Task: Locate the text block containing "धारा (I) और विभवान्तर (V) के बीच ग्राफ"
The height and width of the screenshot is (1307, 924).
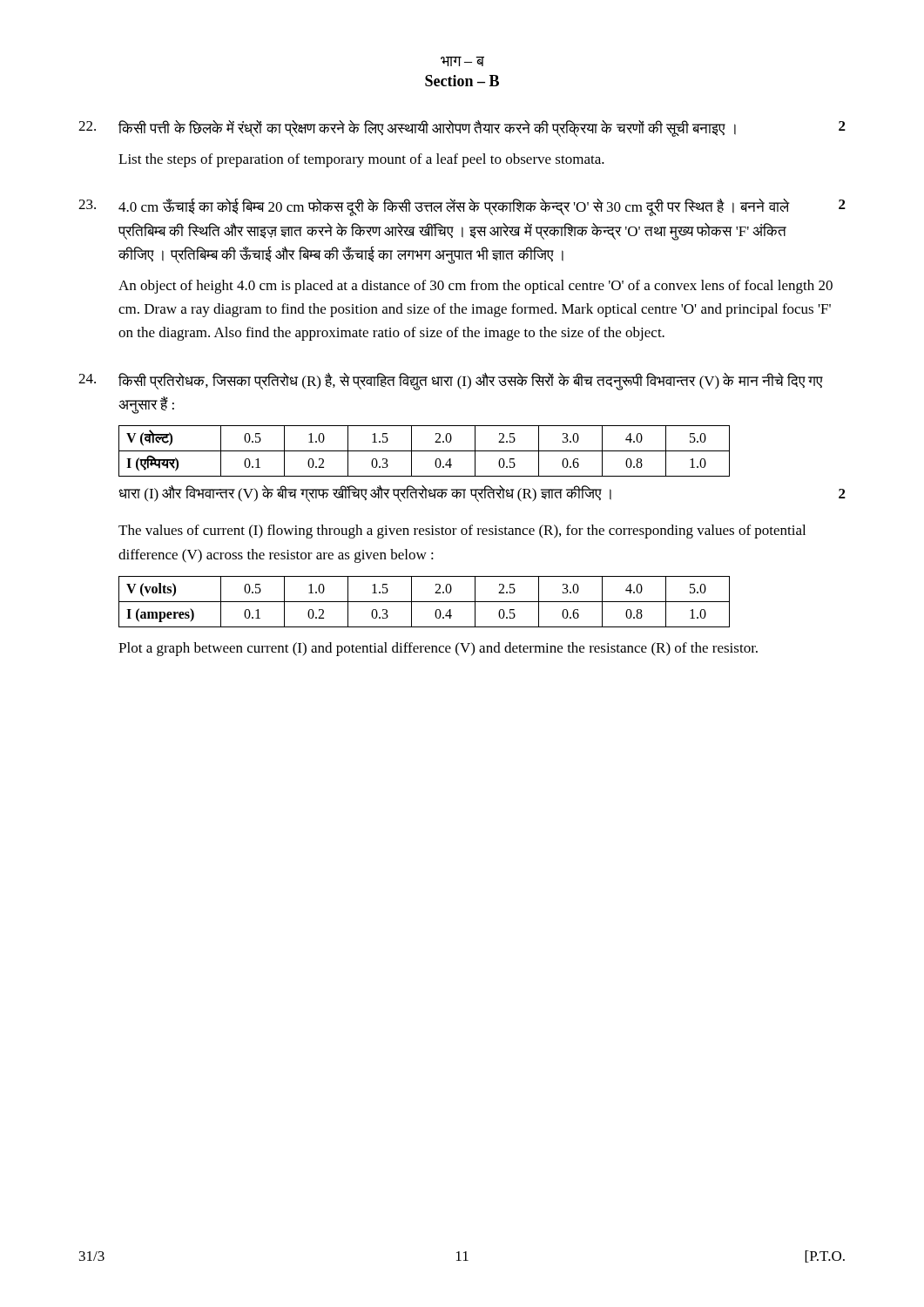Action: coord(482,494)
